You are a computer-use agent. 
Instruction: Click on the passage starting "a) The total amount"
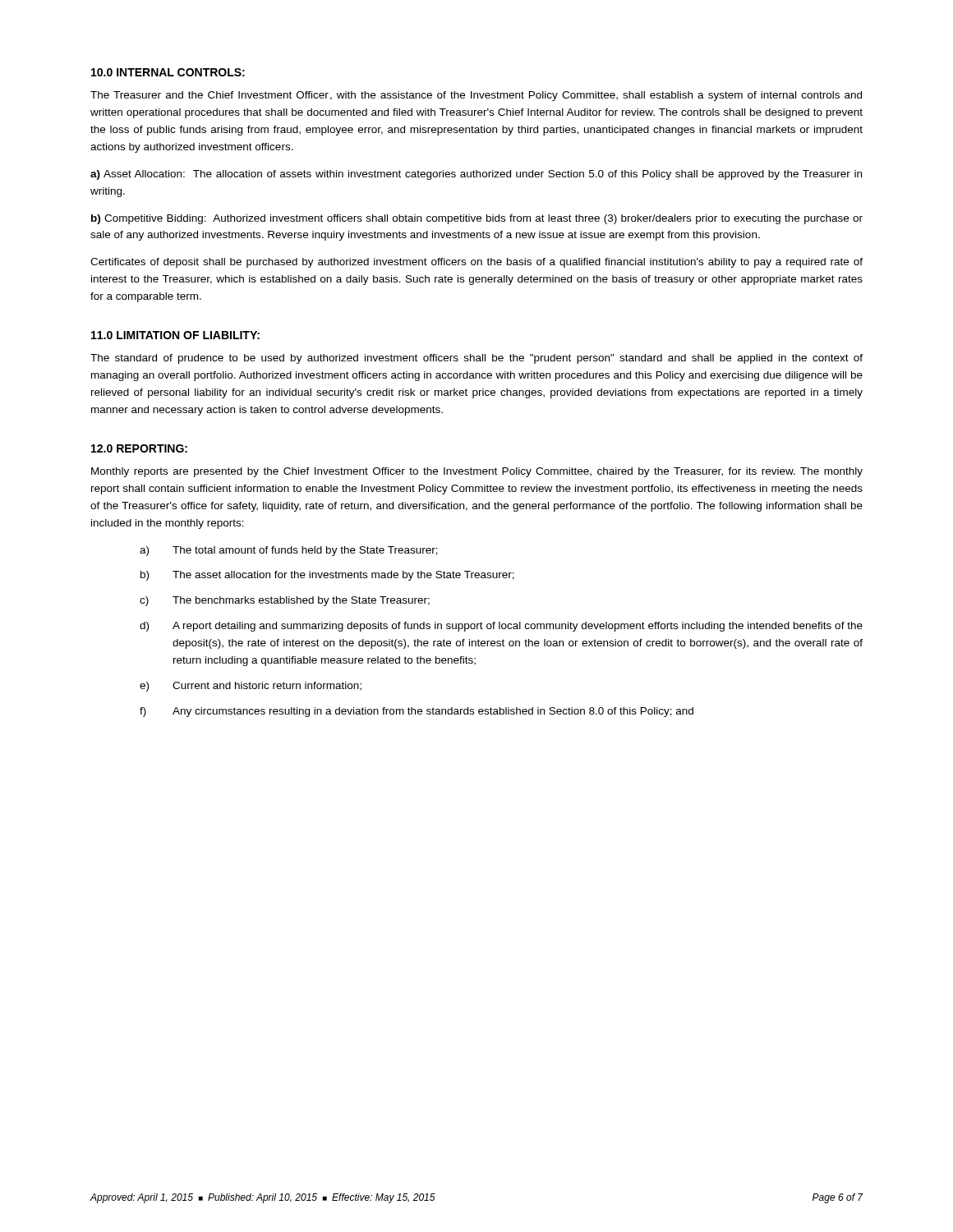click(289, 551)
